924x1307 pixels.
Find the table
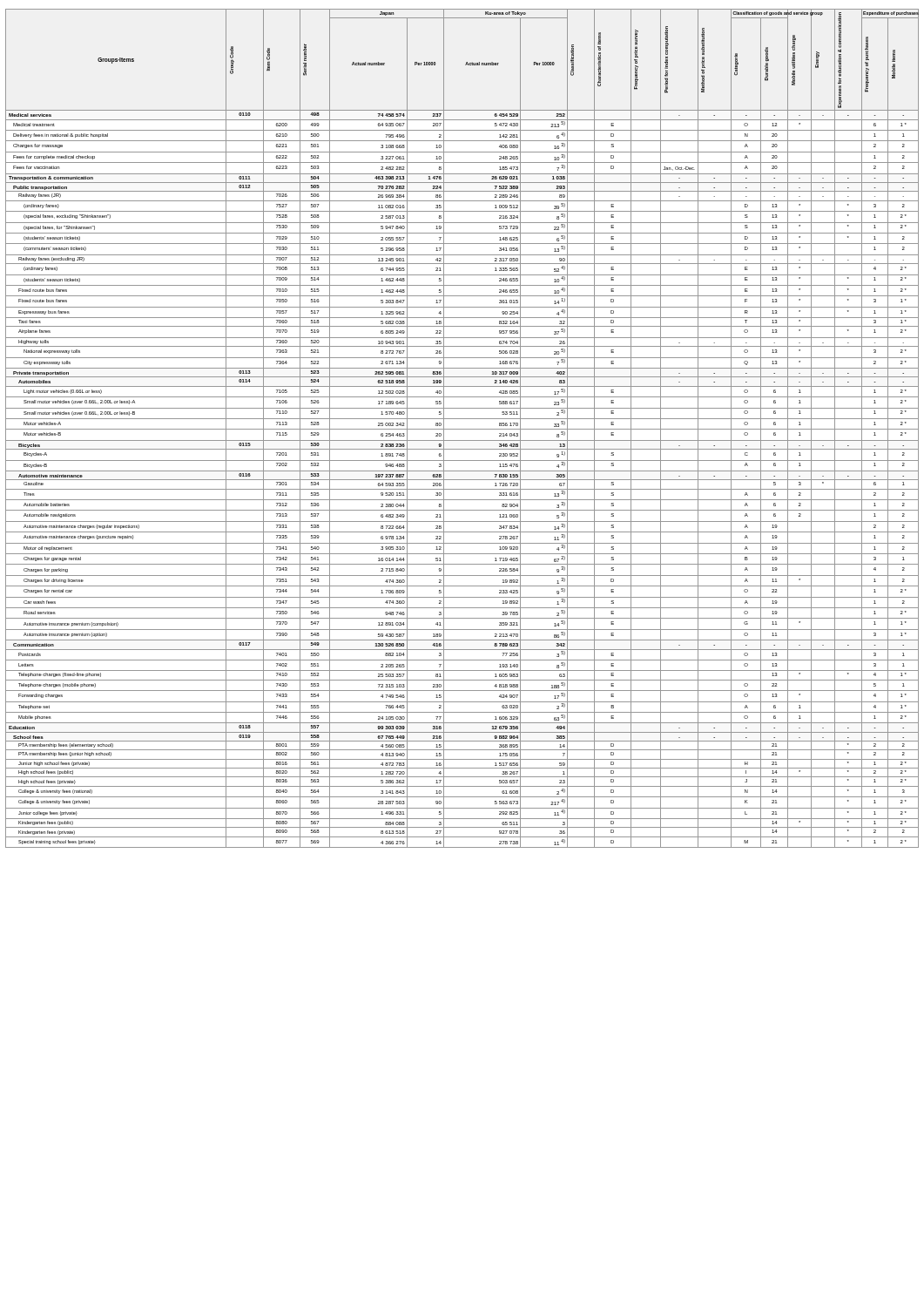pyautogui.click(x=462, y=654)
